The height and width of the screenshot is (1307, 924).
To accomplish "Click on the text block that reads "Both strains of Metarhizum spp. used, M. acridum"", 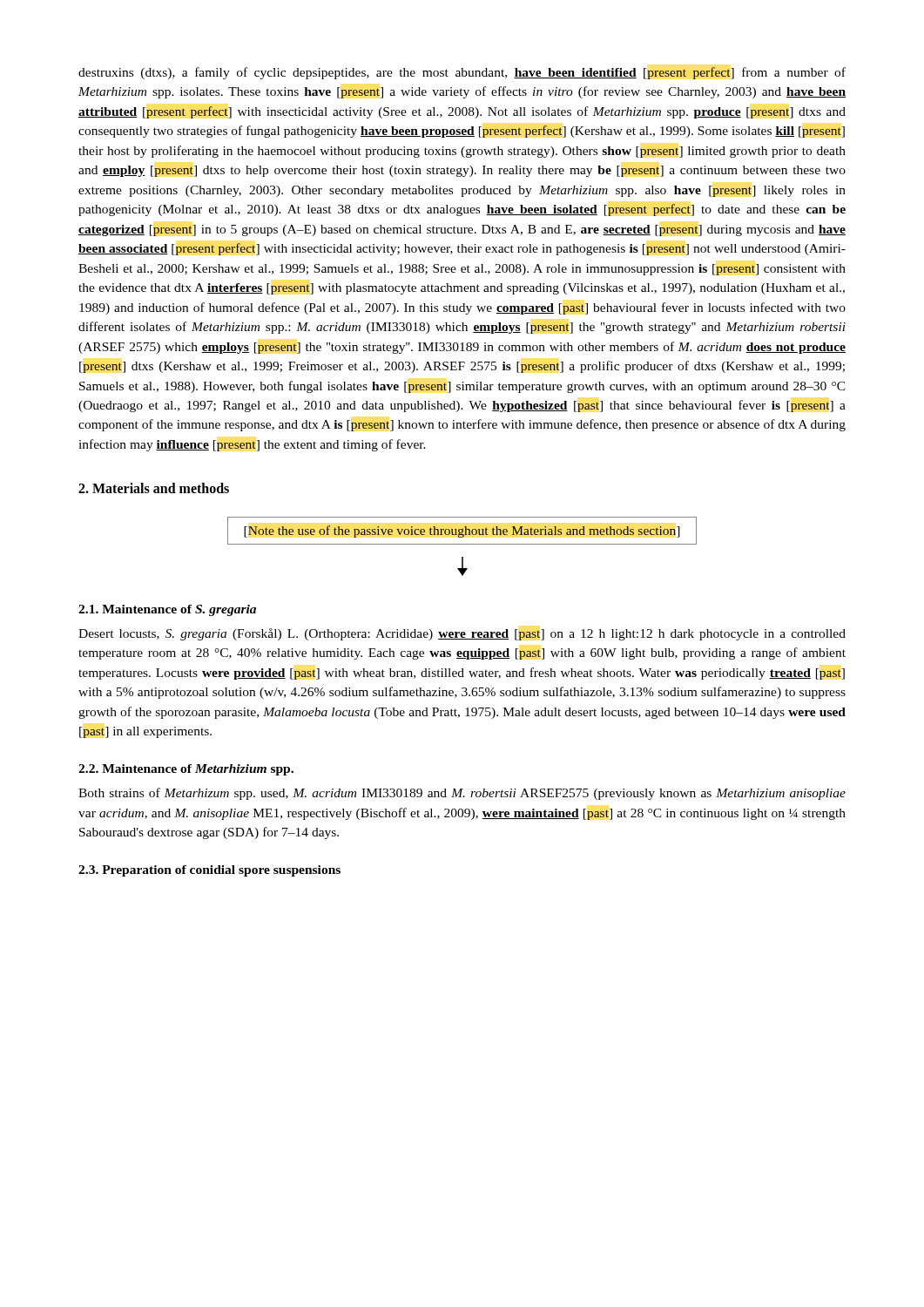I will point(462,812).
